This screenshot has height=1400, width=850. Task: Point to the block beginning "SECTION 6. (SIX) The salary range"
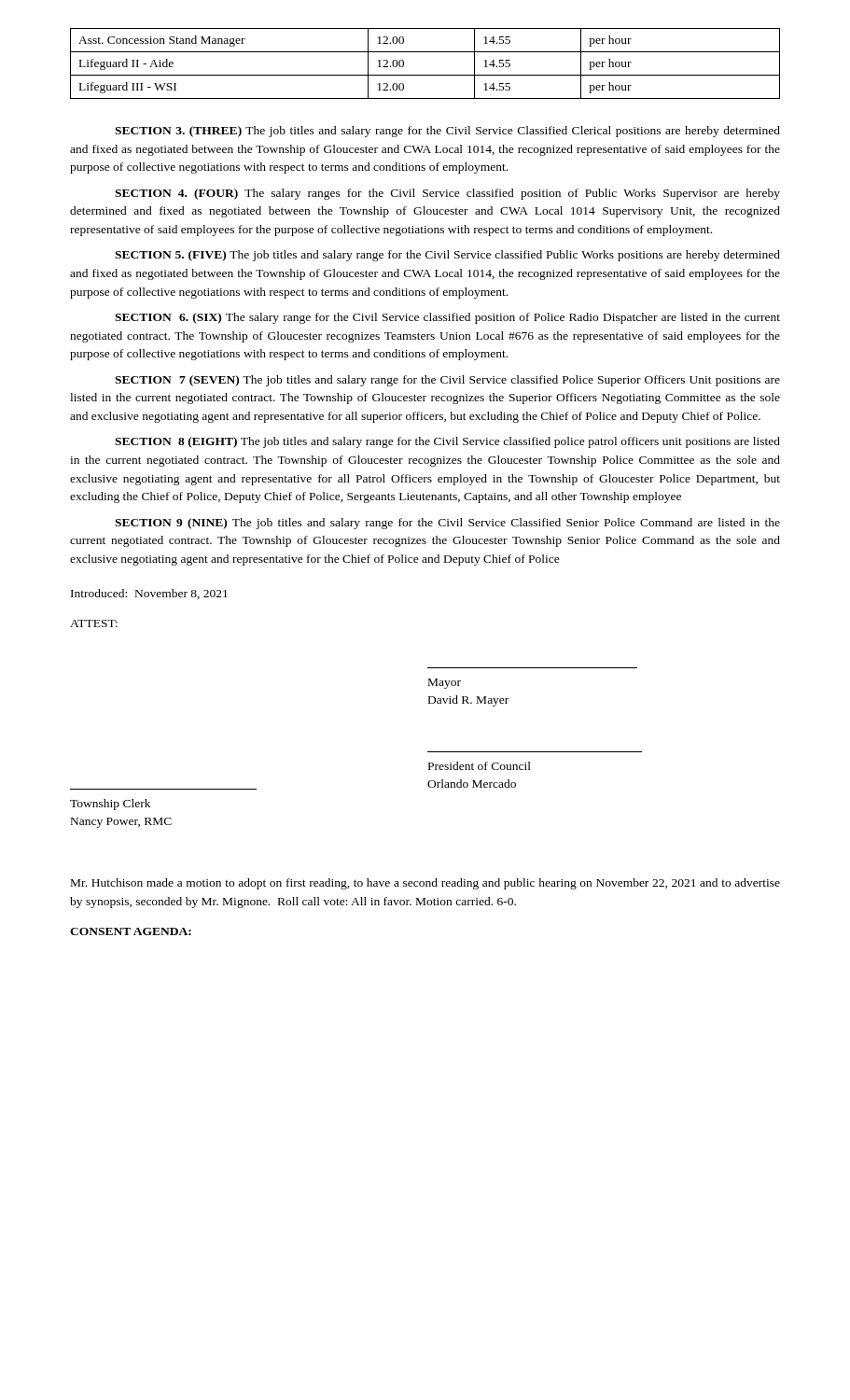(x=425, y=335)
